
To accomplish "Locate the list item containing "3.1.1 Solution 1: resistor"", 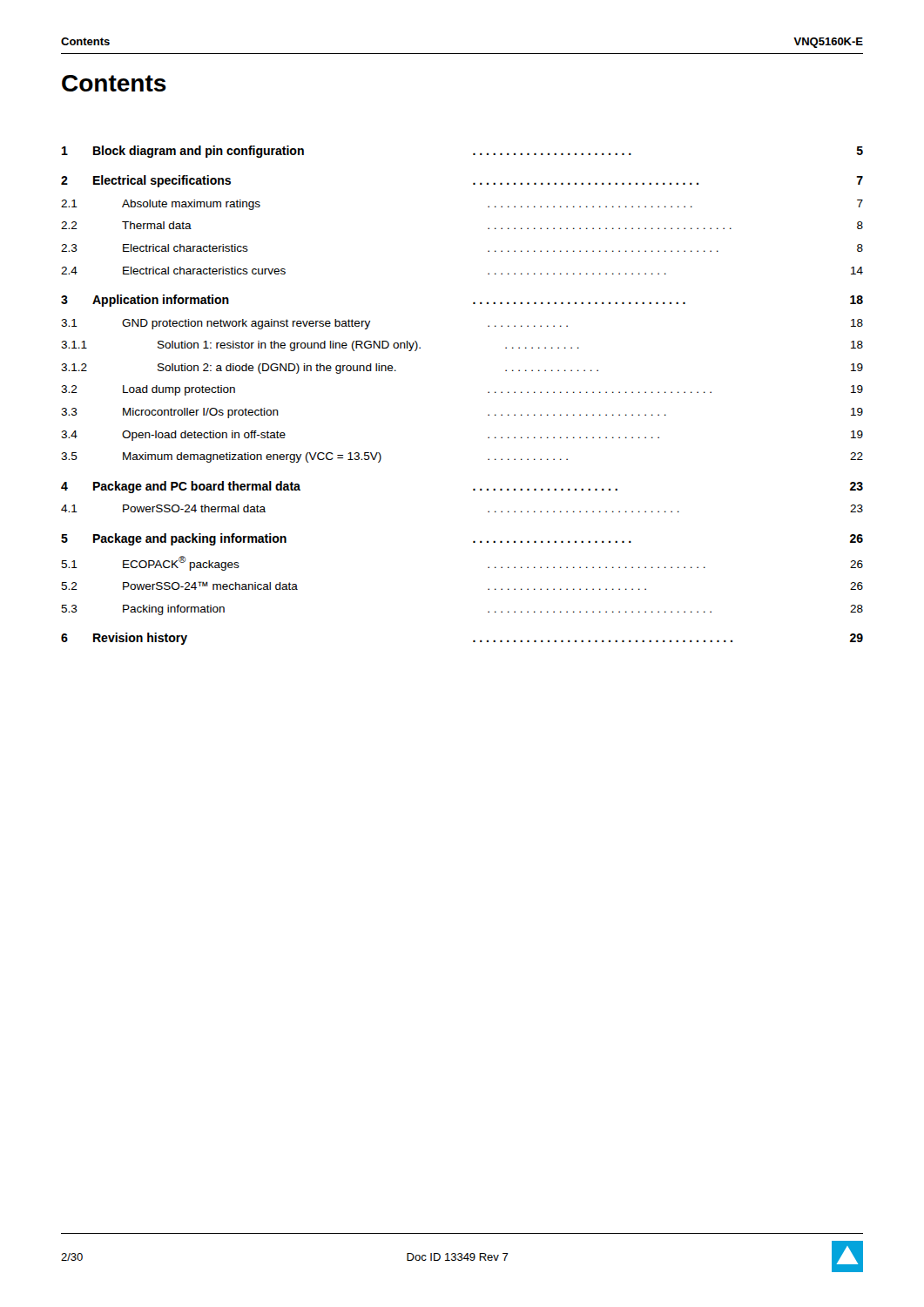I will 74,345.
